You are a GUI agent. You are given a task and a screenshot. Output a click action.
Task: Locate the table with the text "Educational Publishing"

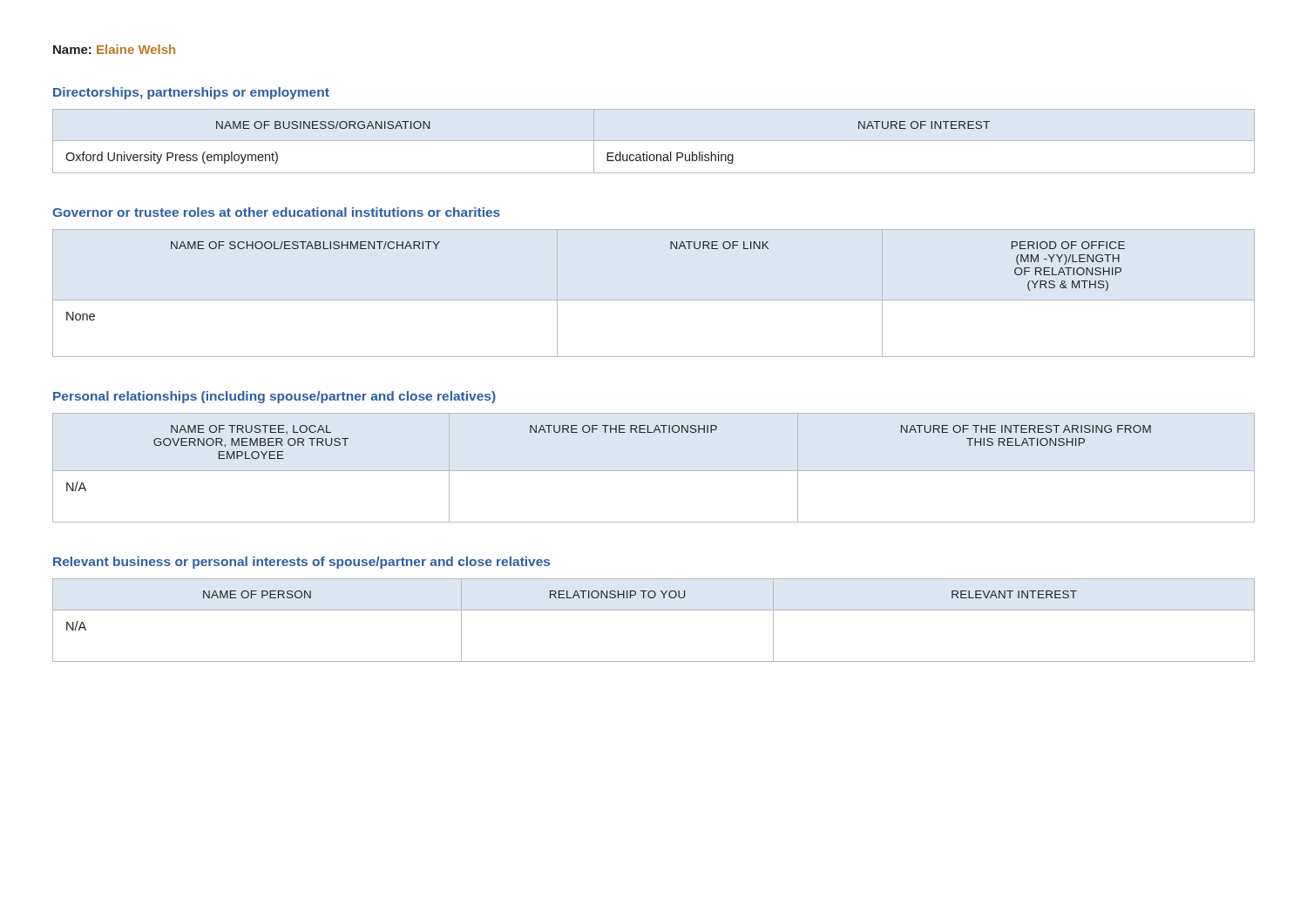(654, 141)
